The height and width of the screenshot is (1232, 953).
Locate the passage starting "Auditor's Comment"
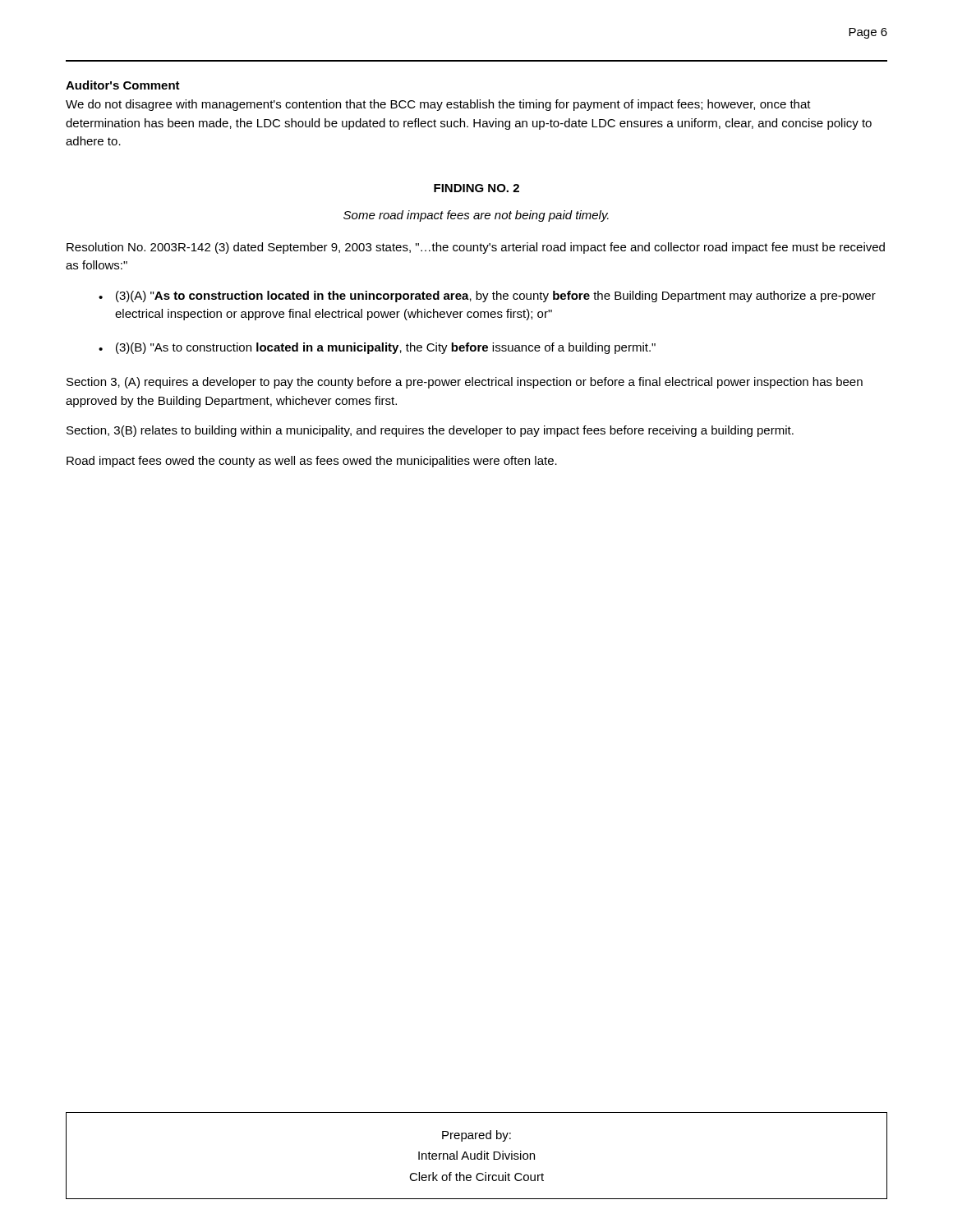(x=123, y=85)
